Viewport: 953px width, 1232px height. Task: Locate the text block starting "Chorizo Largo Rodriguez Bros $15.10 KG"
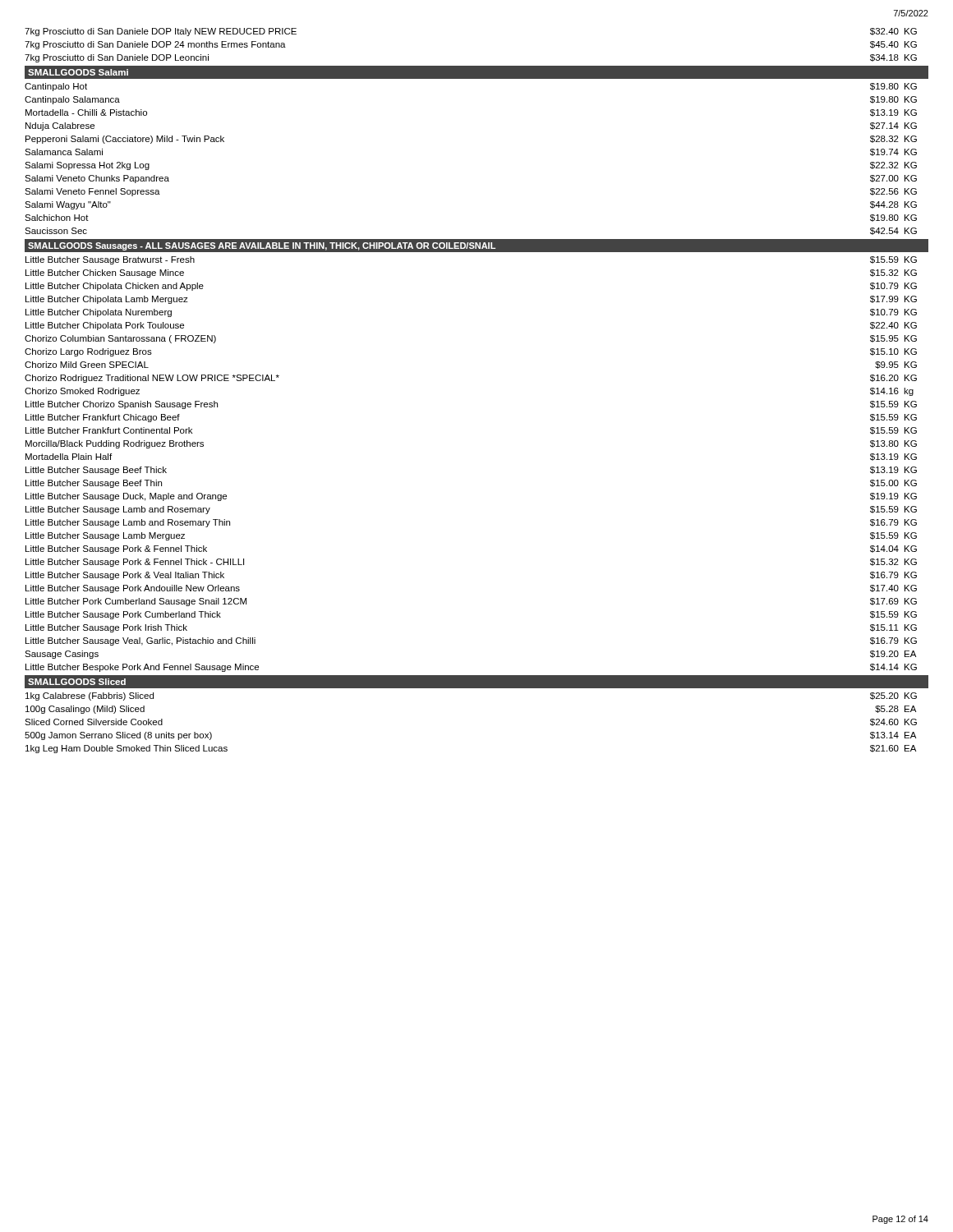90,352
